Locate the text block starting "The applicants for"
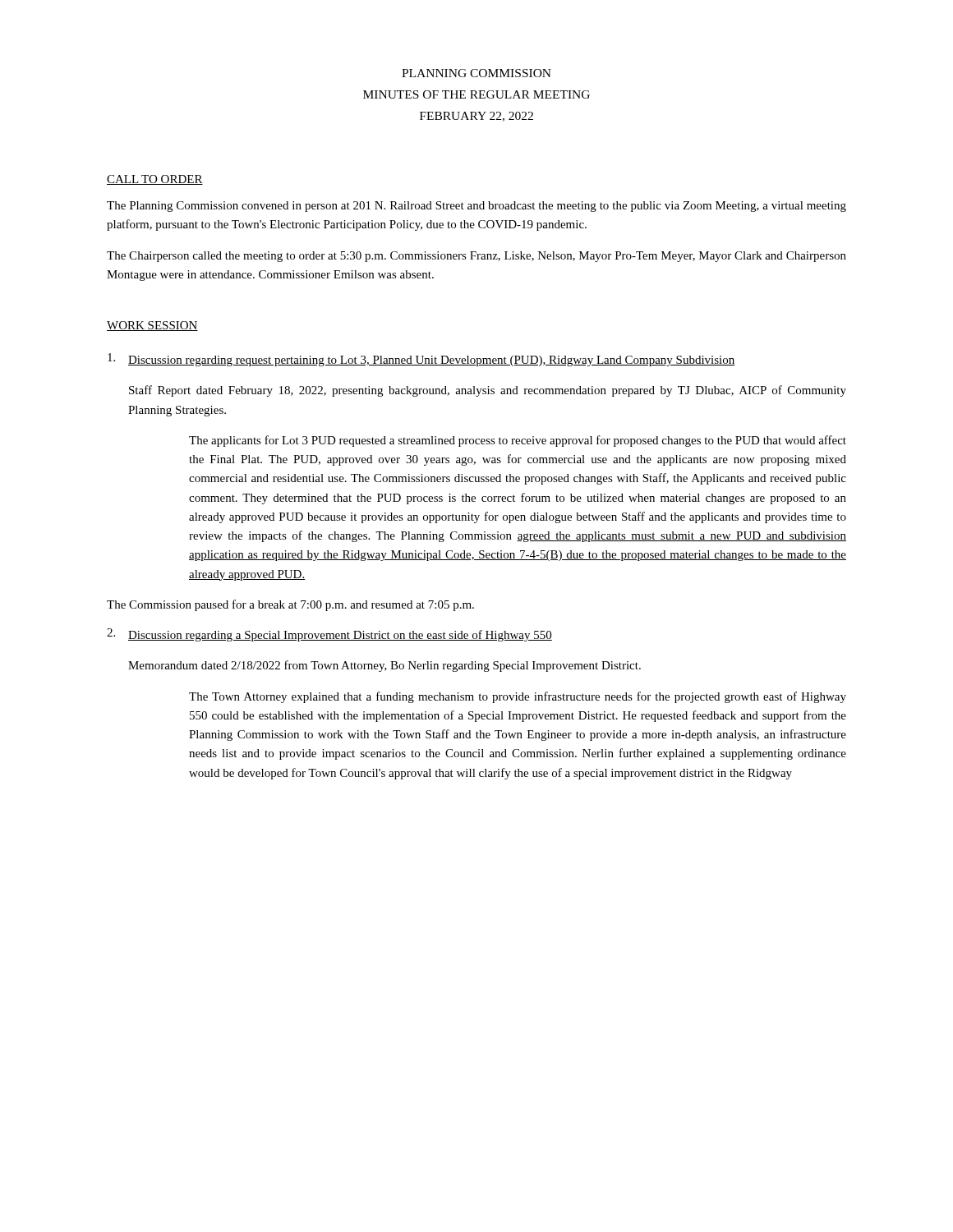Viewport: 953px width, 1232px height. pyautogui.click(x=518, y=507)
